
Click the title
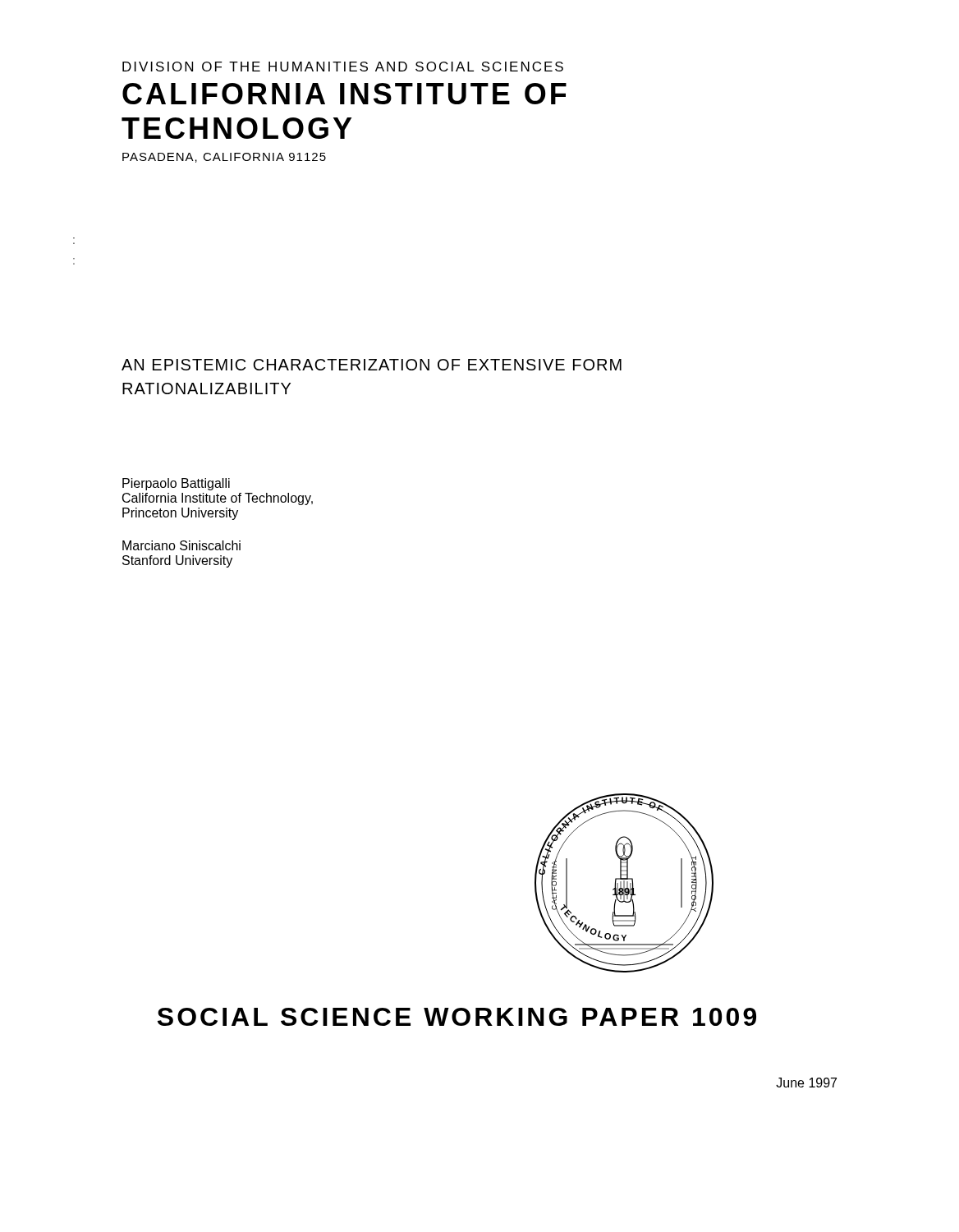[458, 1017]
